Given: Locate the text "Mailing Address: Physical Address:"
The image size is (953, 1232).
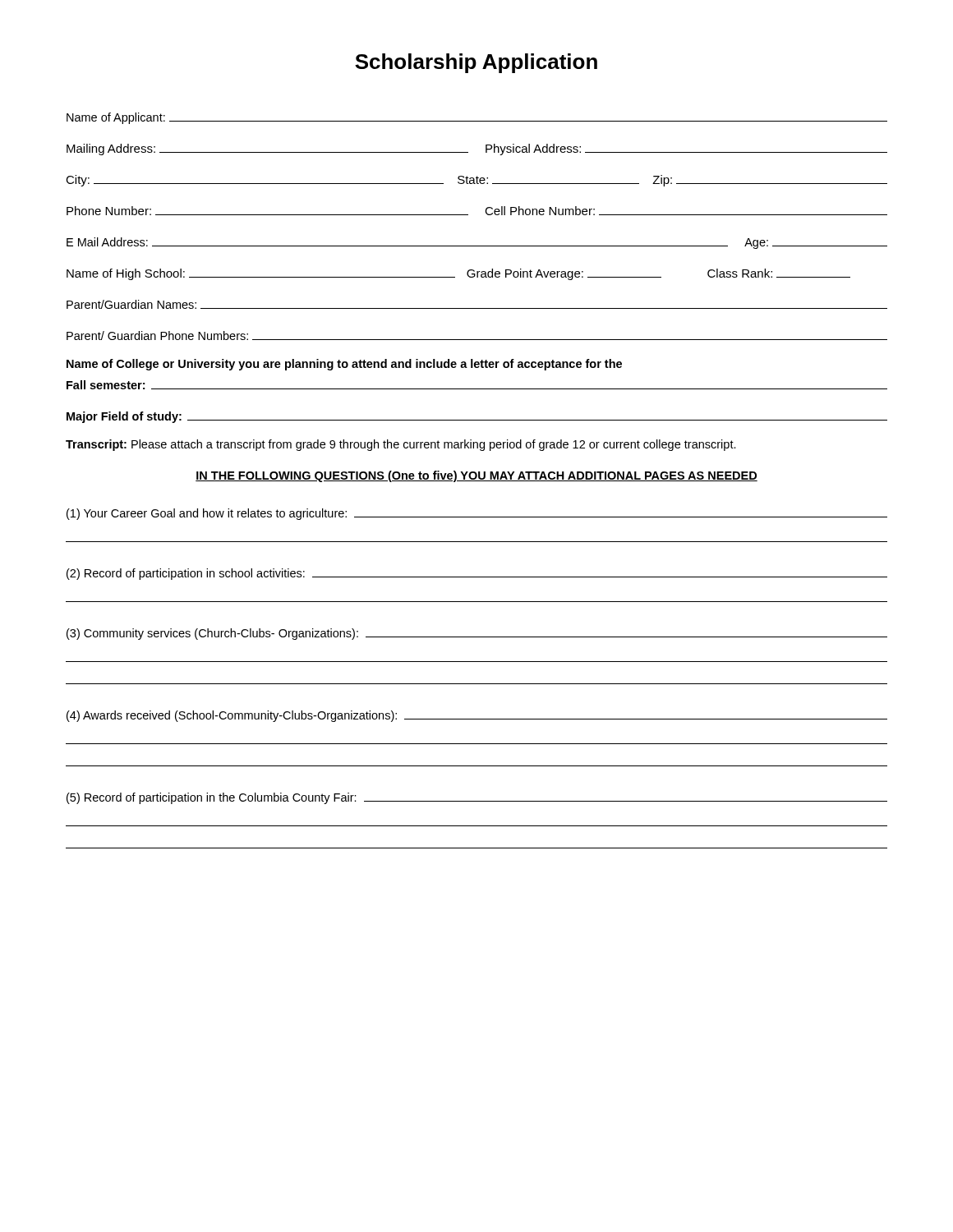Looking at the screenshot, I should (x=476, y=147).
